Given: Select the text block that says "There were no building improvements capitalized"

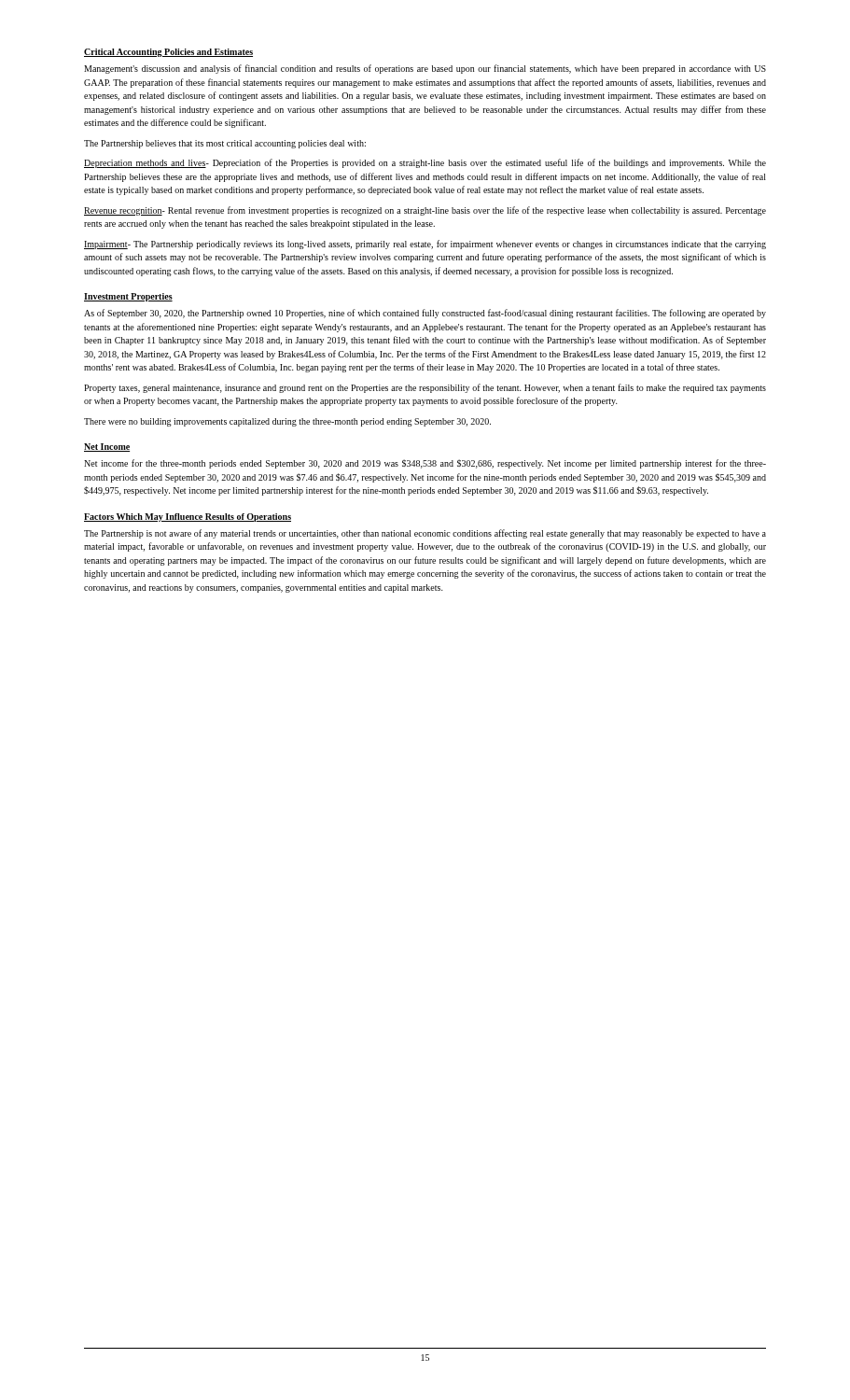Looking at the screenshot, I should tap(288, 421).
